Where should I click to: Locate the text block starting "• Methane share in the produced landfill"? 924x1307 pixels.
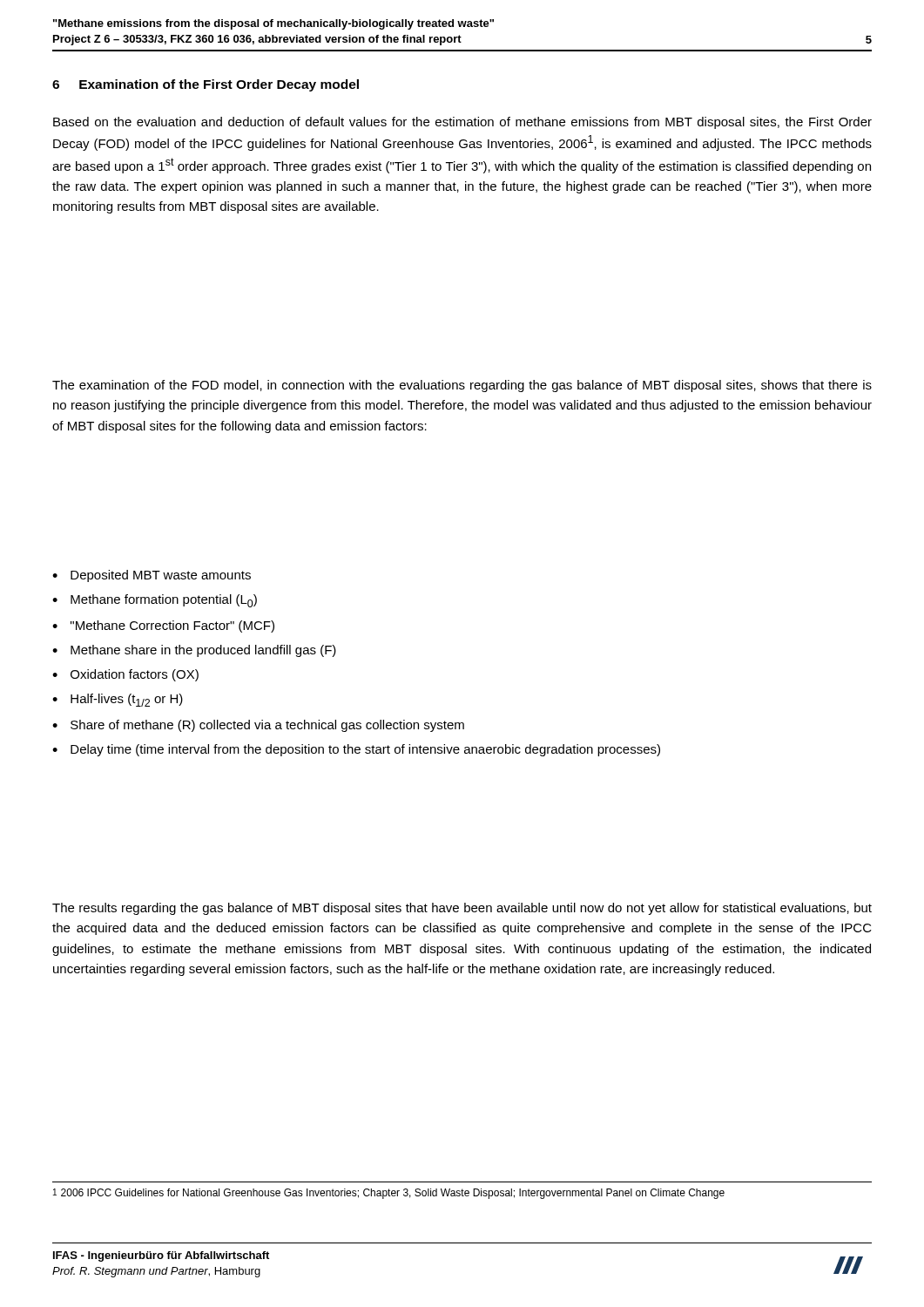194,651
